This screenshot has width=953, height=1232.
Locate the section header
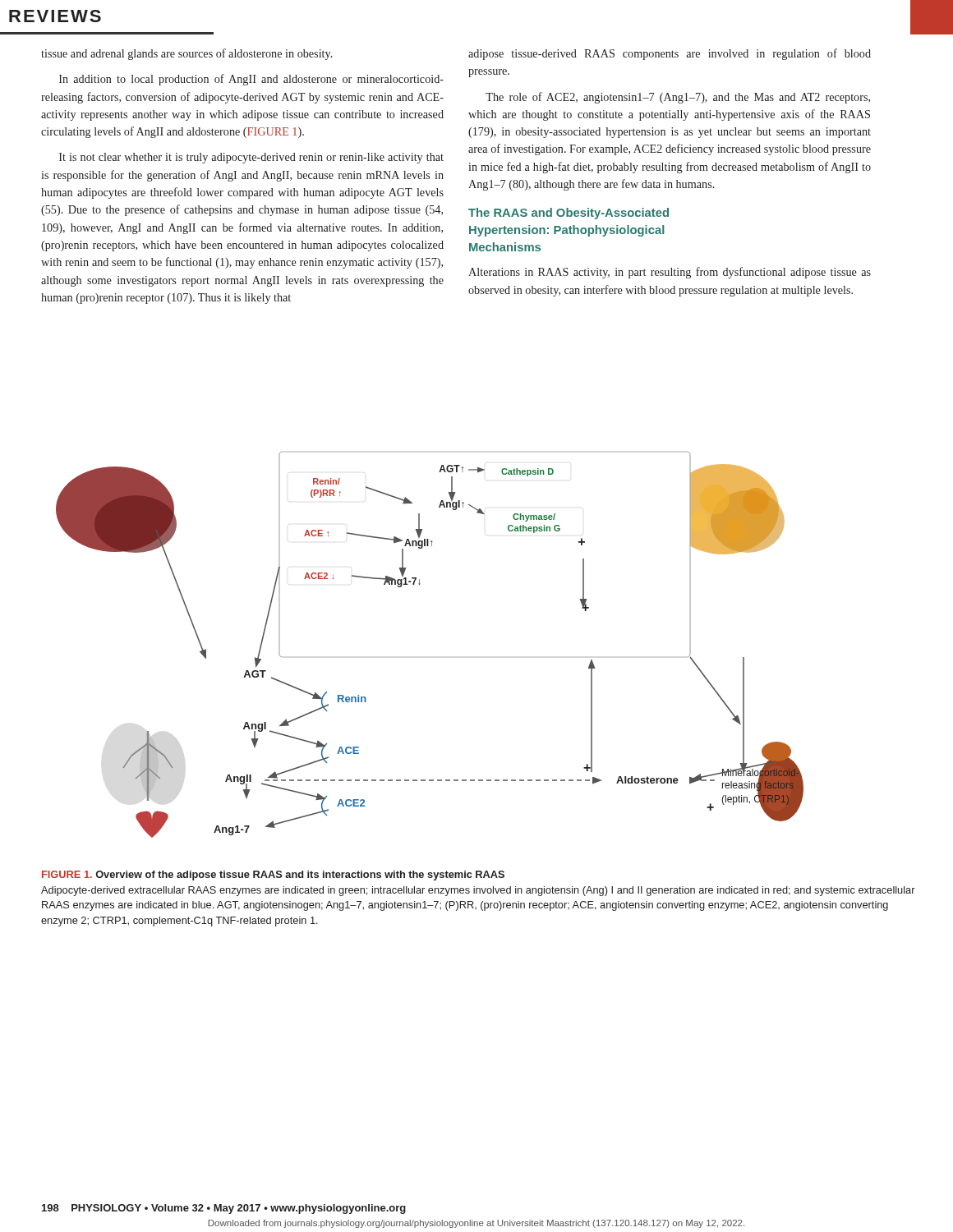(670, 230)
